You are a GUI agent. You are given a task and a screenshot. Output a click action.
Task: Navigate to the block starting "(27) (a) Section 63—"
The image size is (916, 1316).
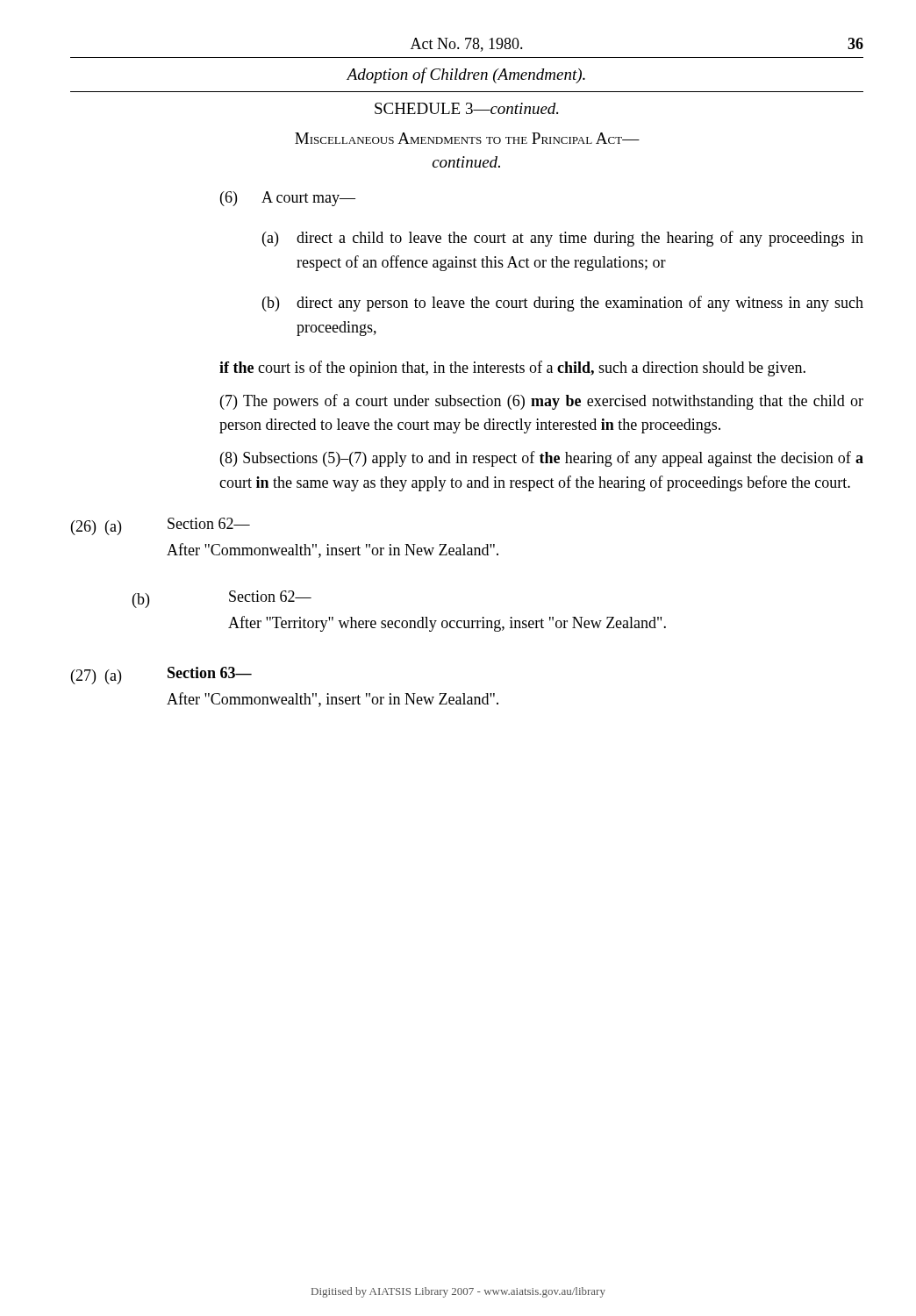coord(467,692)
